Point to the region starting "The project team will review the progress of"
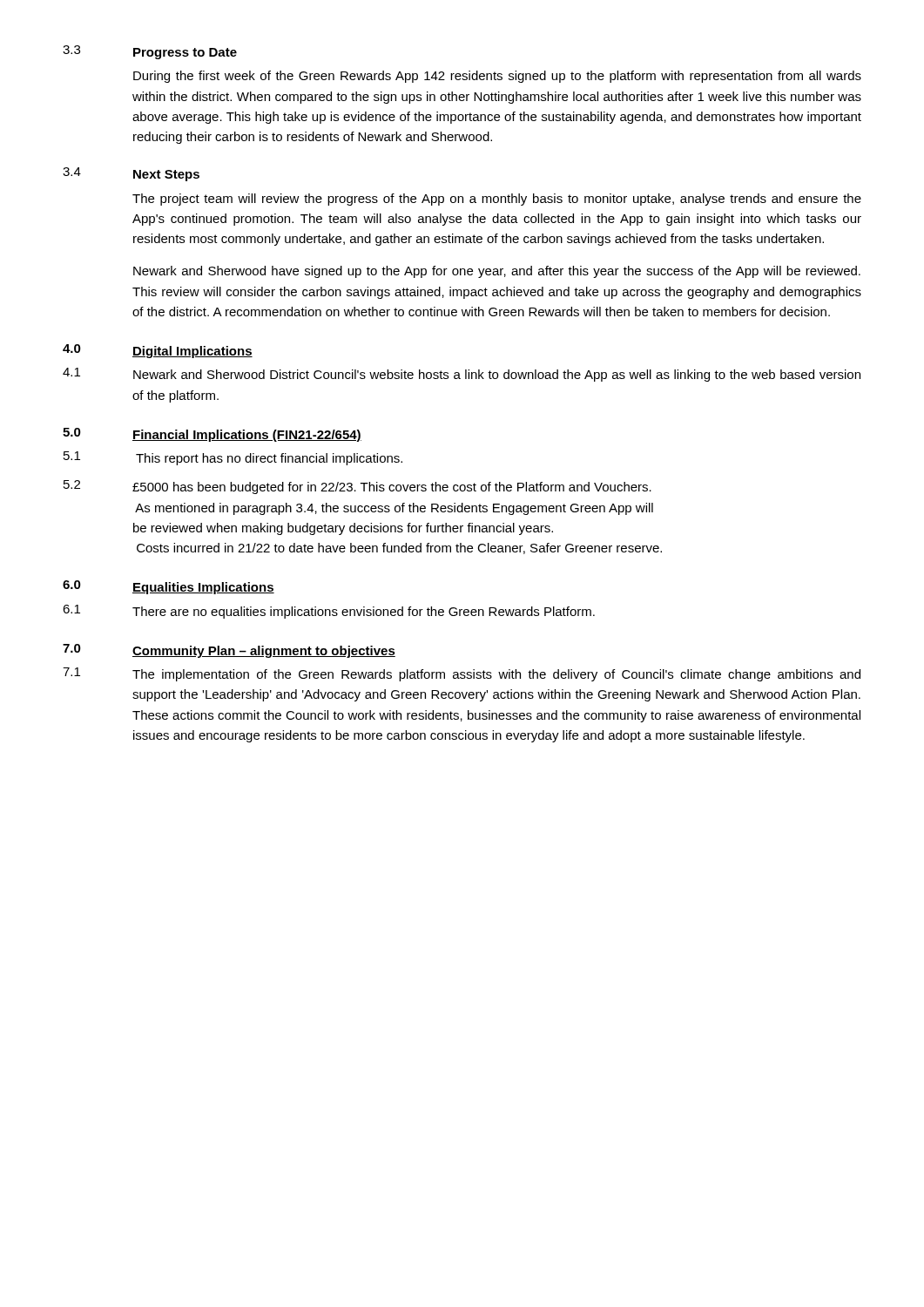This screenshot has width=924, height=1307. pos(497,218)
